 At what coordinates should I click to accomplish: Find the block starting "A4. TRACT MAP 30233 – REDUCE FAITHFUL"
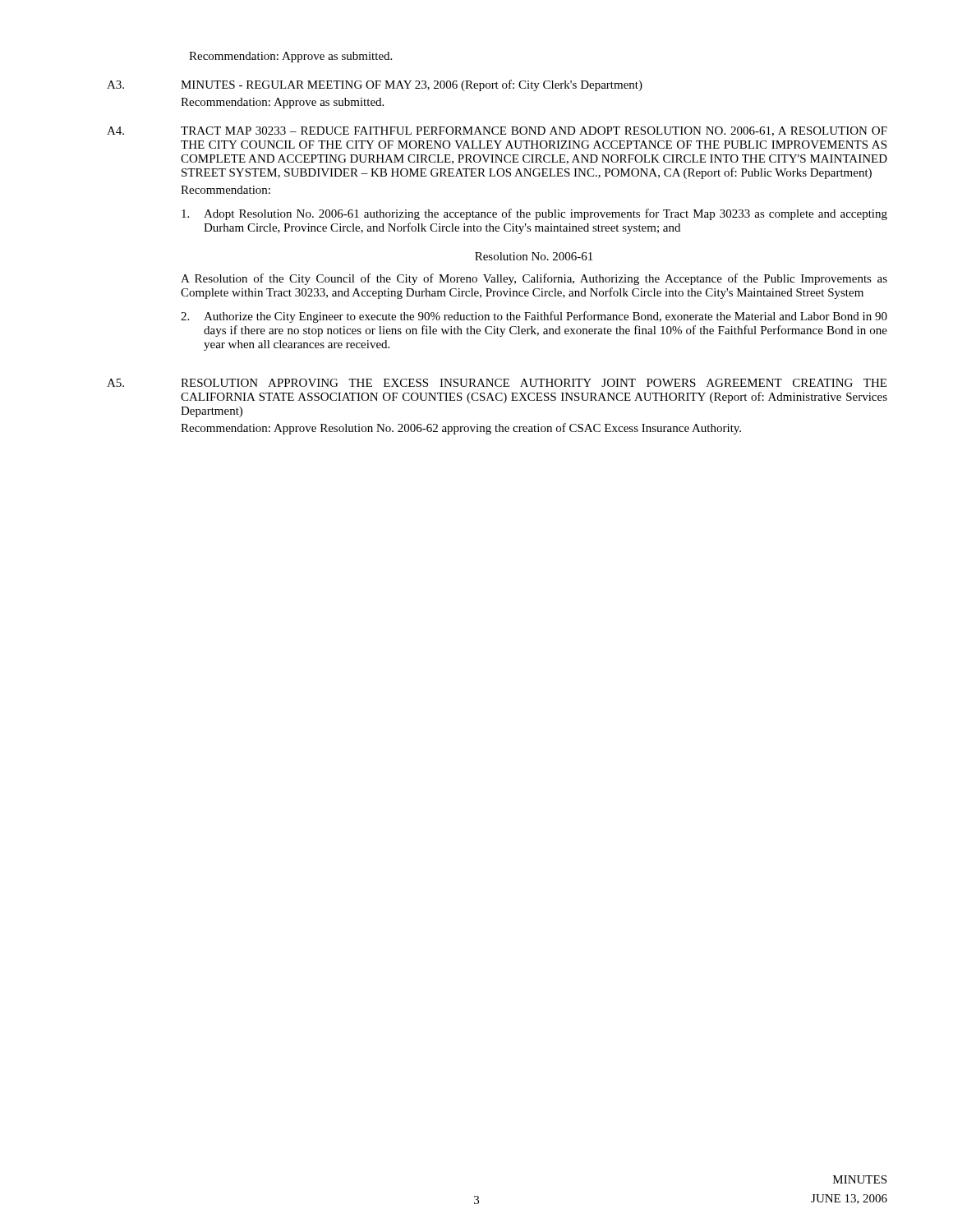click(x=497, y=243)
